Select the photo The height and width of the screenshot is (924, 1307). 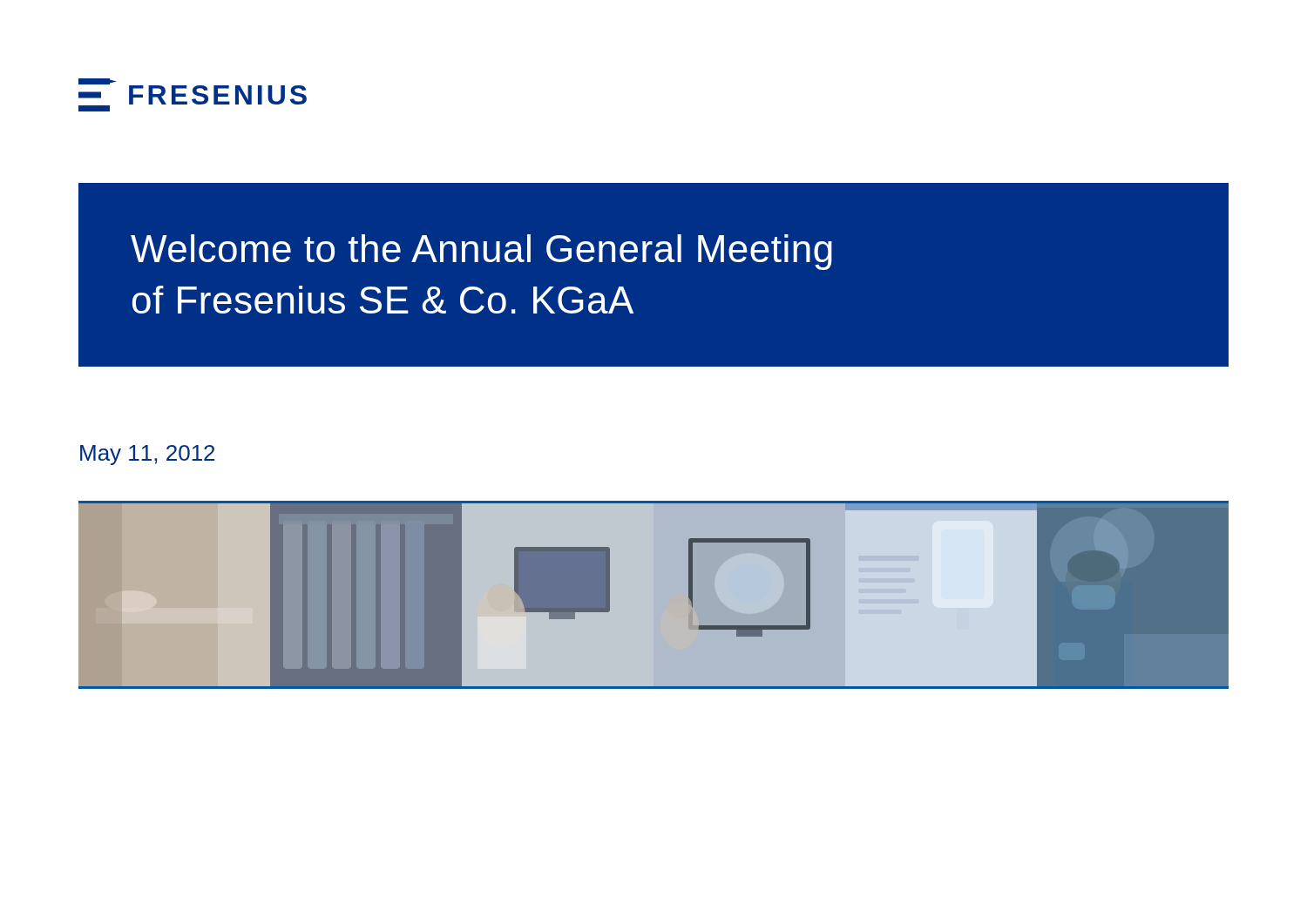pos(654,595)
